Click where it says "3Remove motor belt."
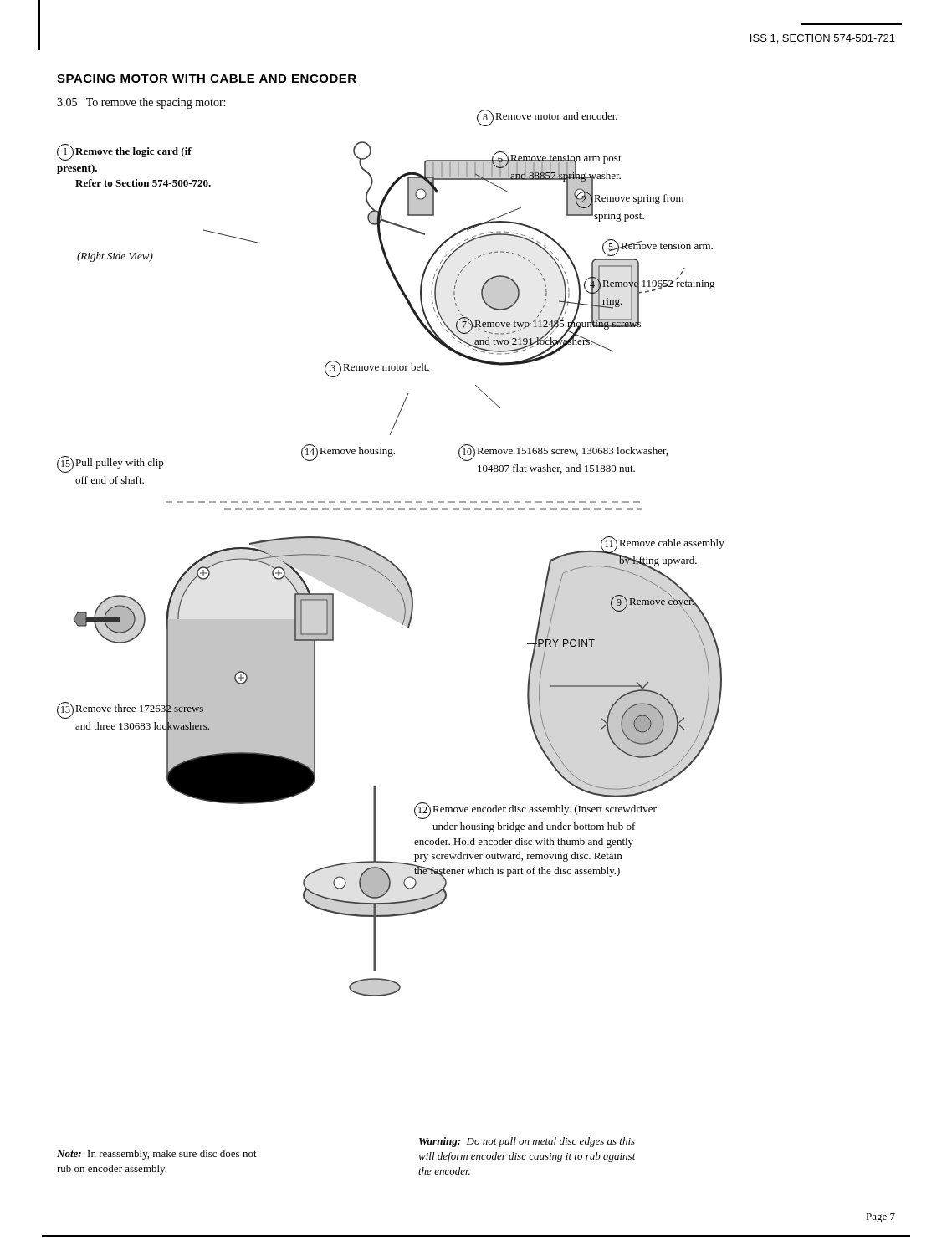Screen dimensions: 1255x952 377,369
